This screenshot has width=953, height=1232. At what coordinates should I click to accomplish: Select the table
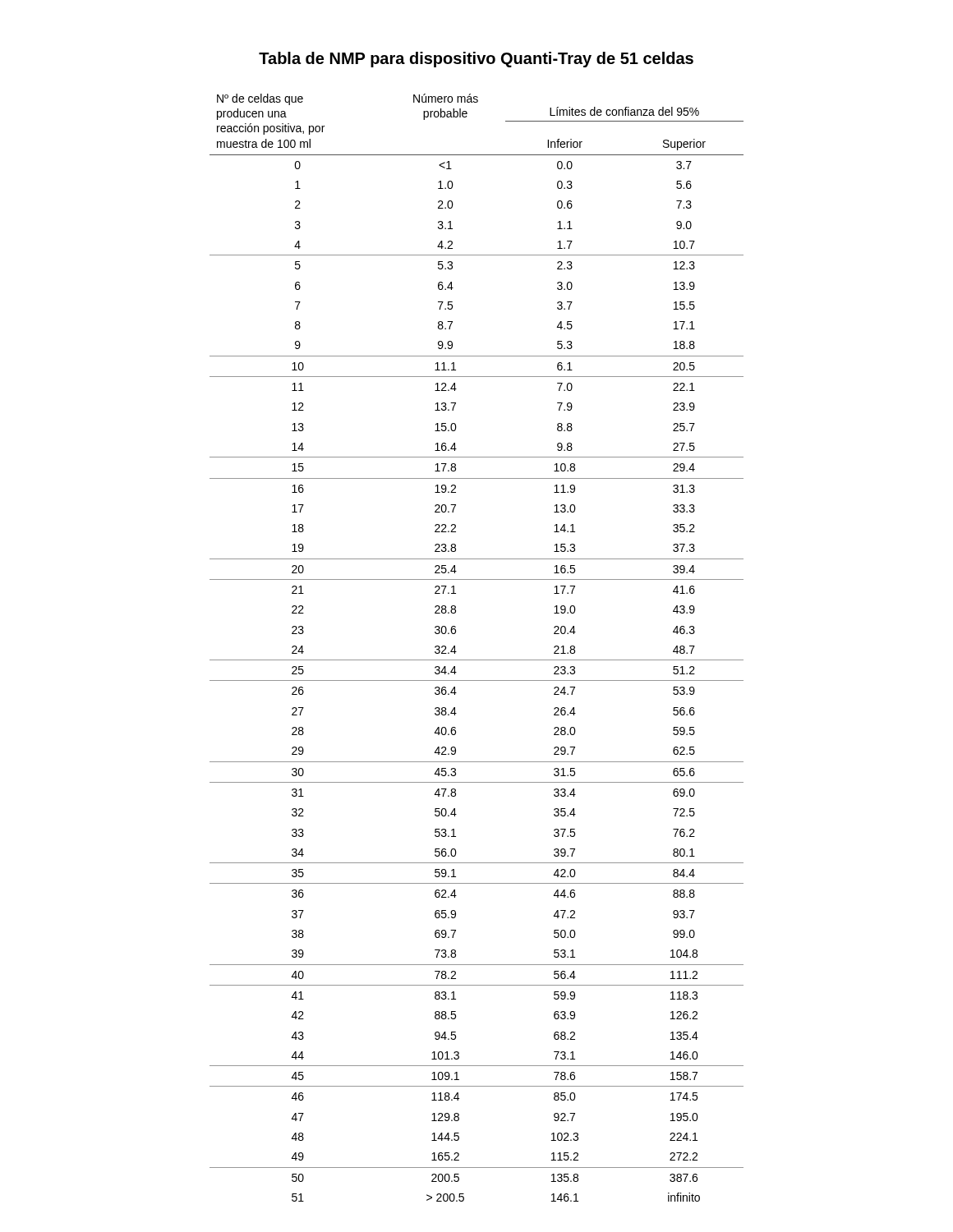click(x=476, y=649)
